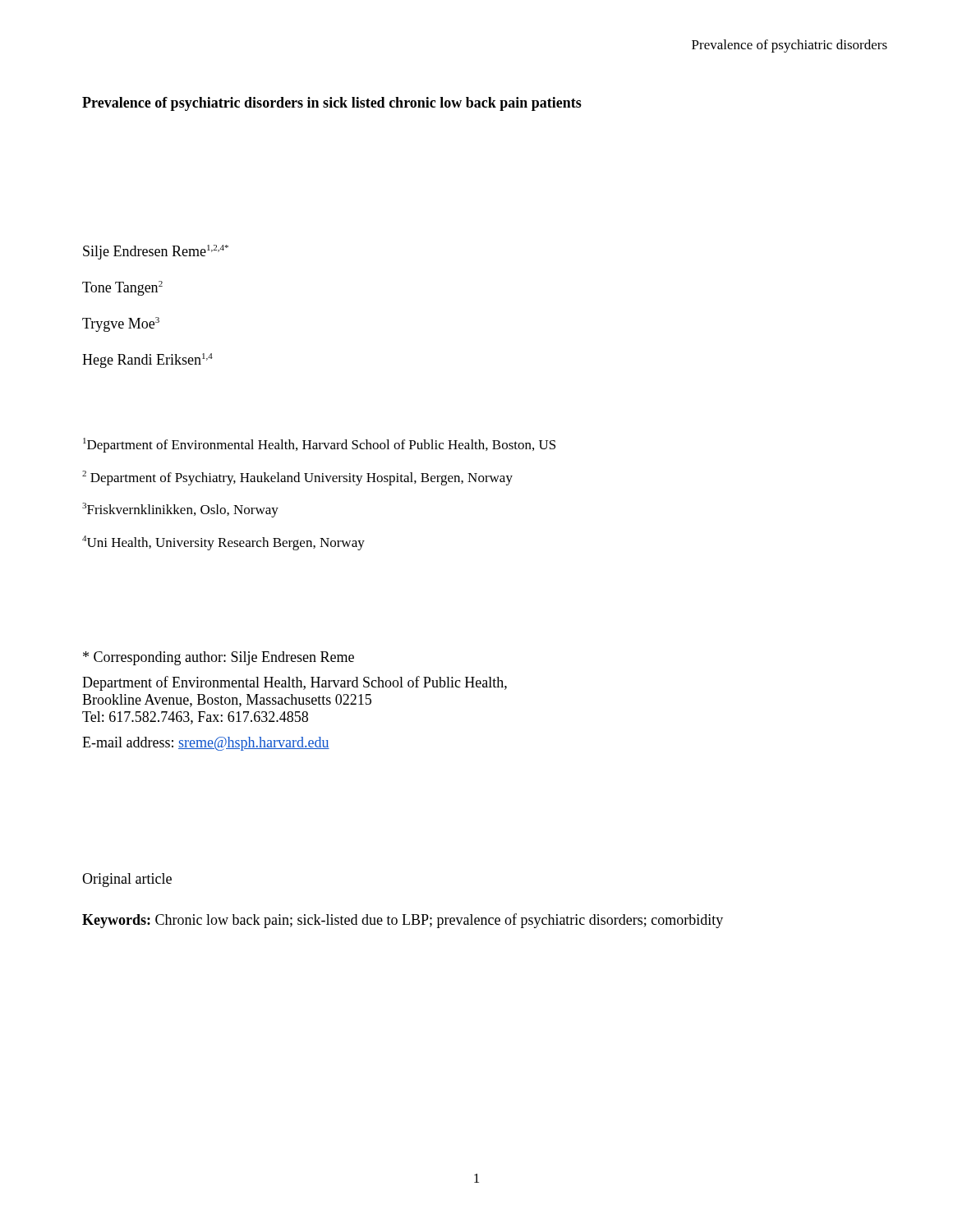Locate the block of text that opens with "1Department of Environmental Health,"
This screenshot has width=953, height=1232.
pyautogui.click(x=319, y=444)
